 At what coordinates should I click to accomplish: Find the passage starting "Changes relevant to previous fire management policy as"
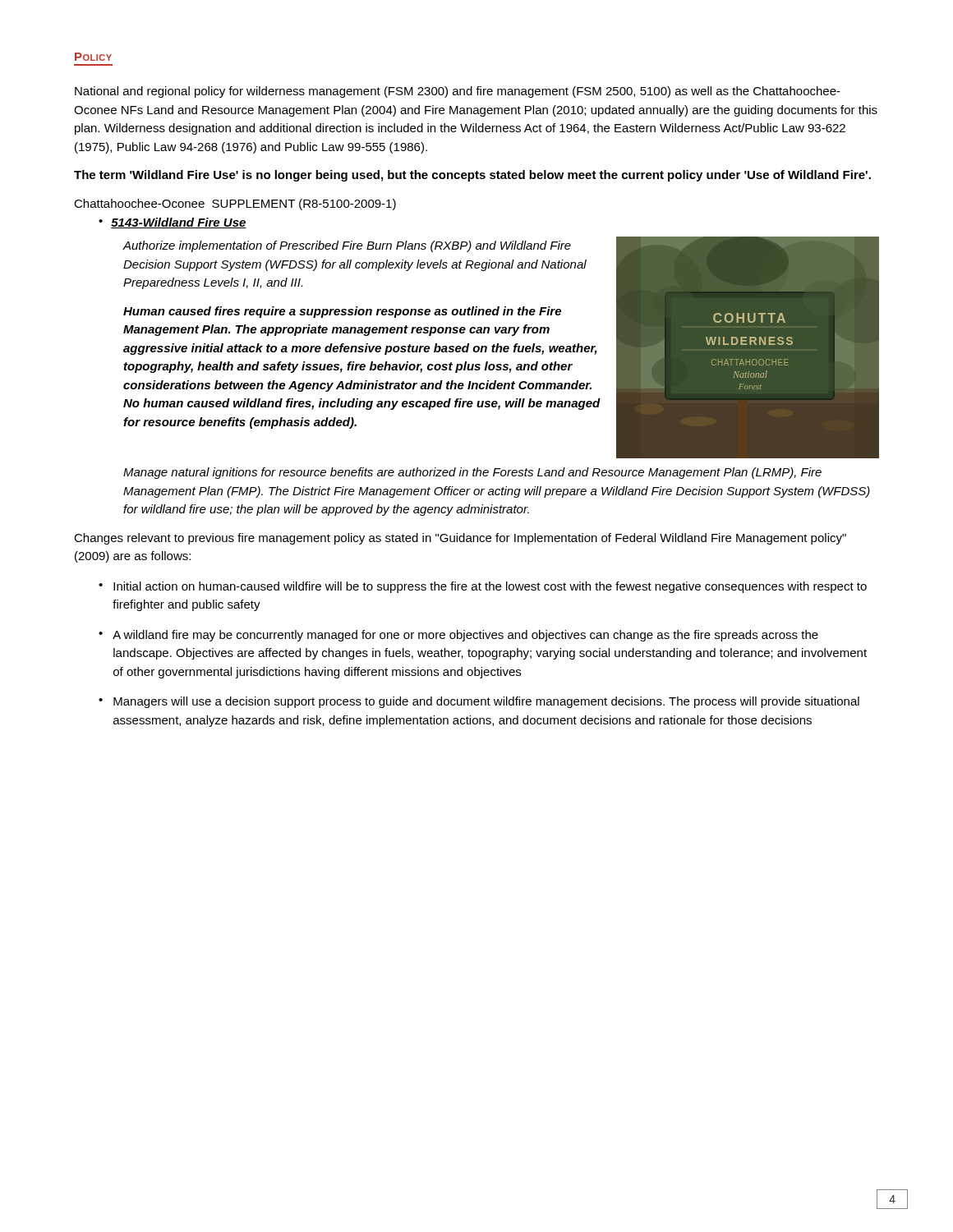click(460, 546)
